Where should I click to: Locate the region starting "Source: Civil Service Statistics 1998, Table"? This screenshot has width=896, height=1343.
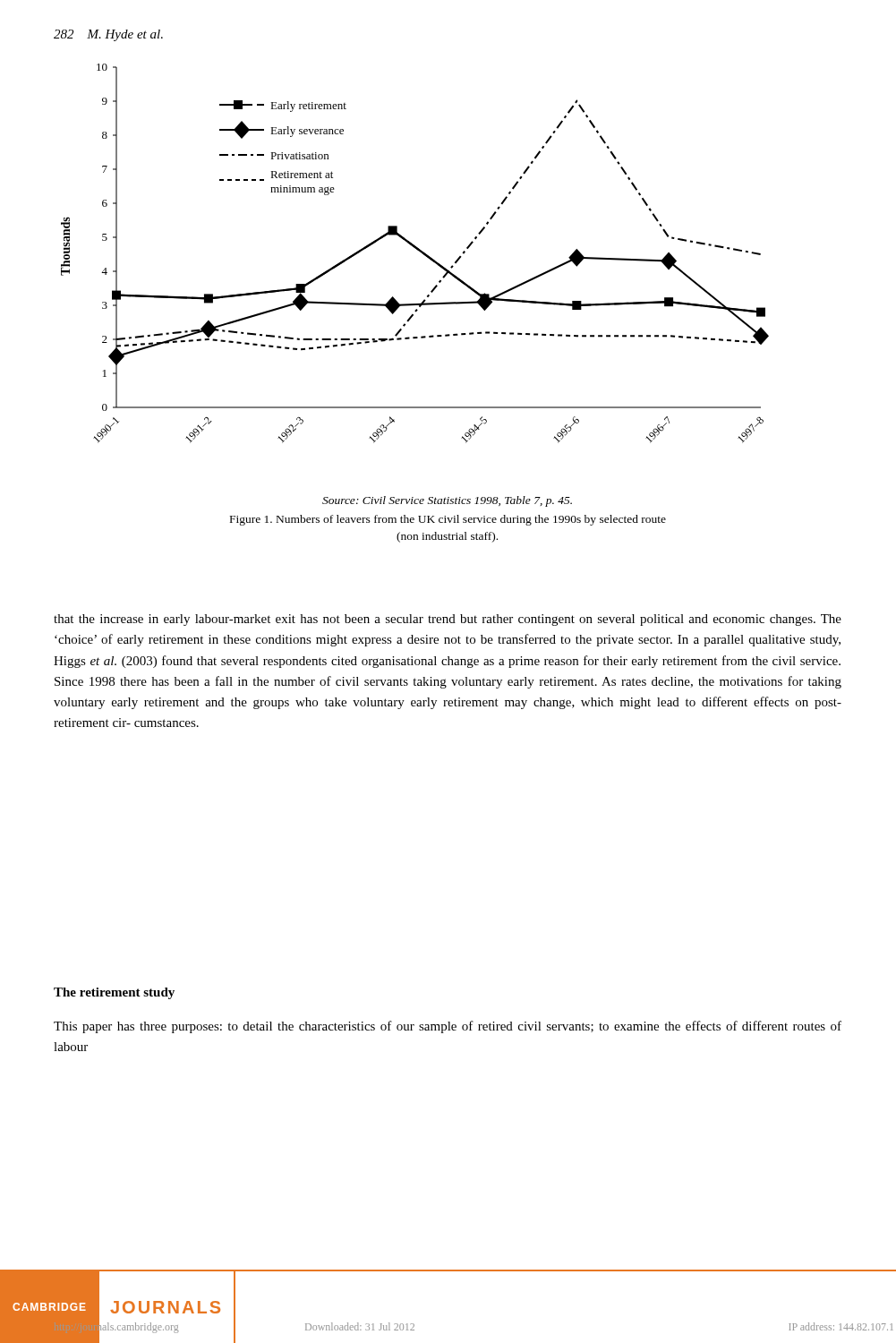click(x=448, y=500)
